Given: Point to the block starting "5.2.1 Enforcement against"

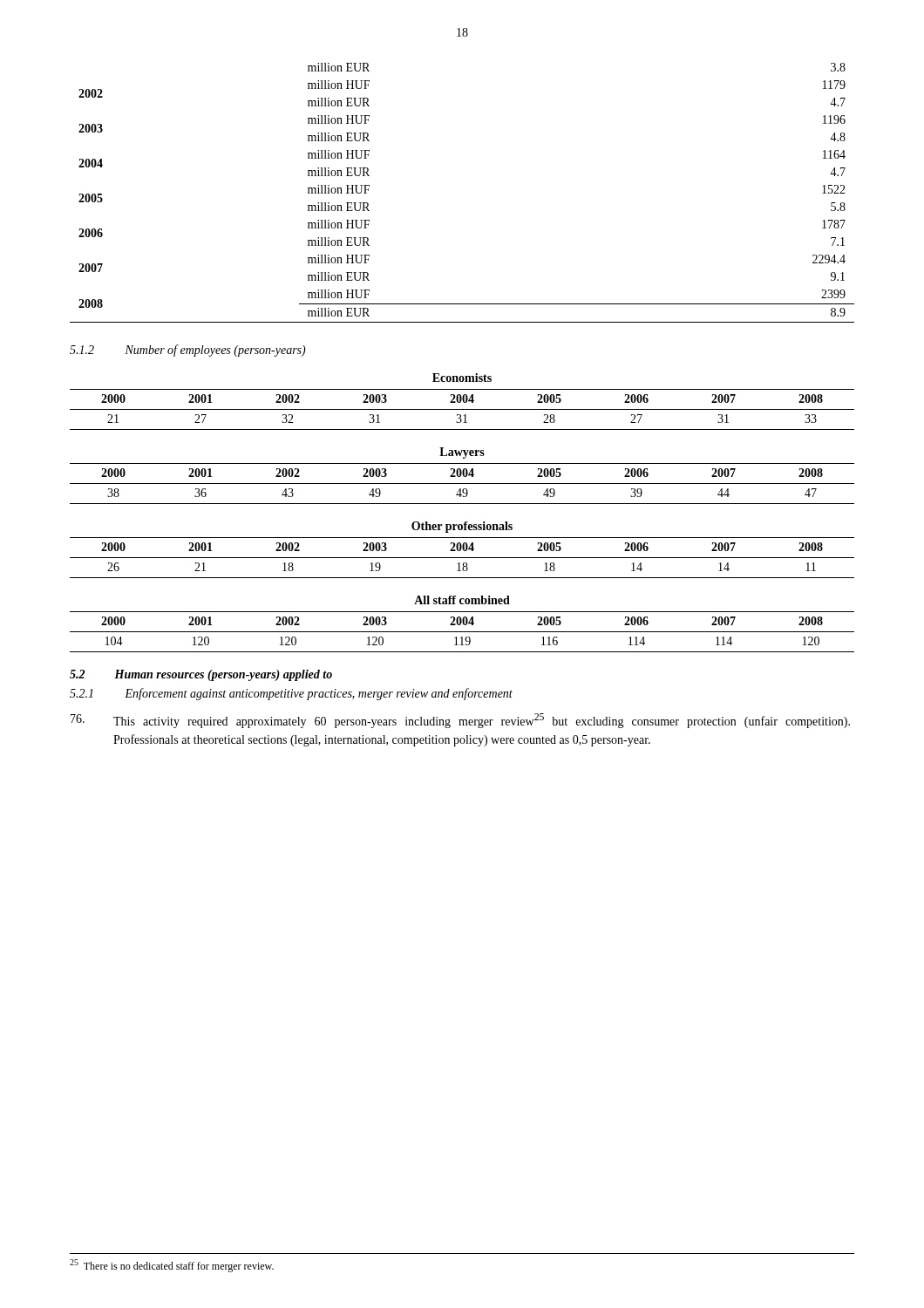Looking at the screenshot, I should pos(291,694).
